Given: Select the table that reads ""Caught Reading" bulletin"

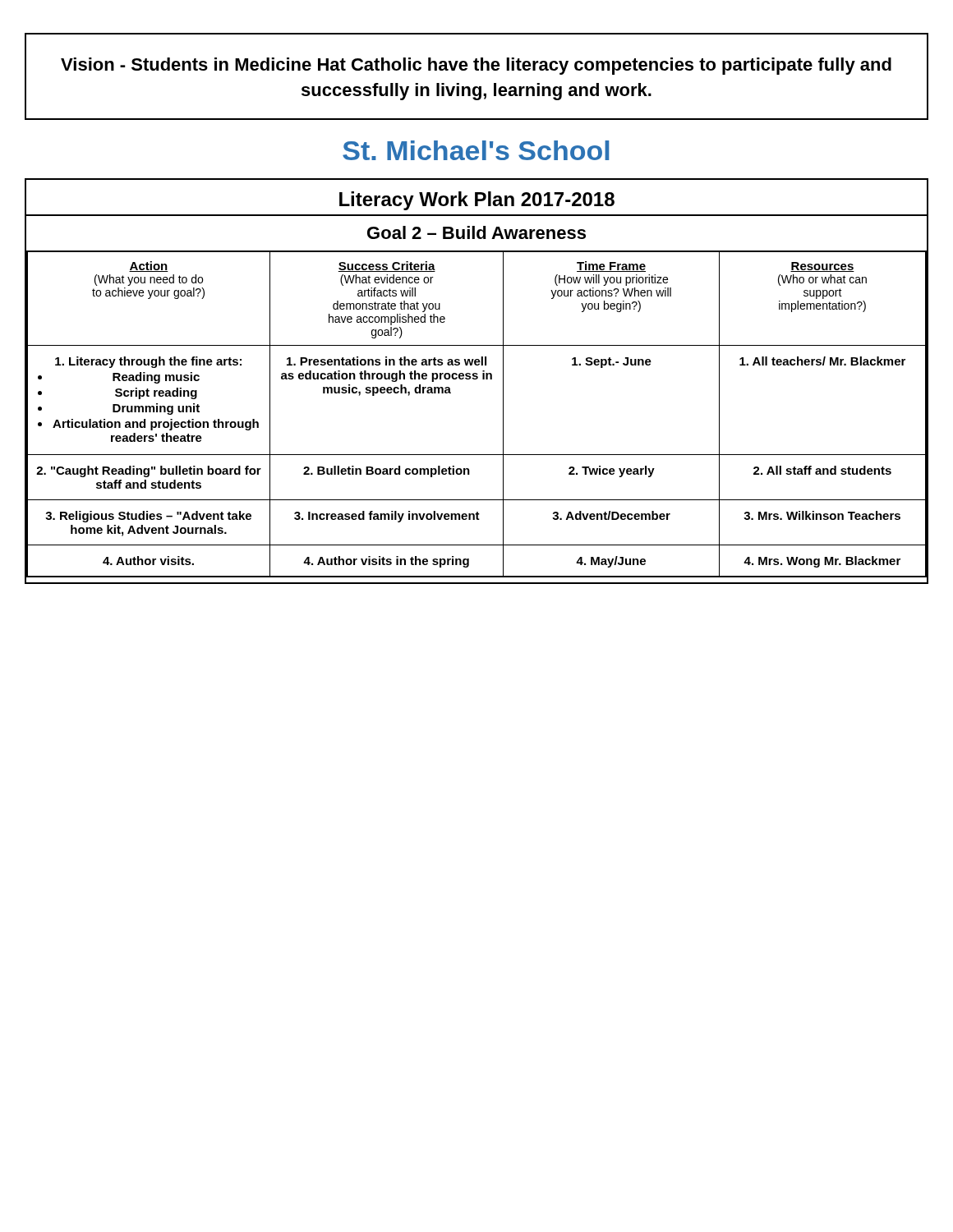Looking at the screenshot, I should (x=476, y=477).
